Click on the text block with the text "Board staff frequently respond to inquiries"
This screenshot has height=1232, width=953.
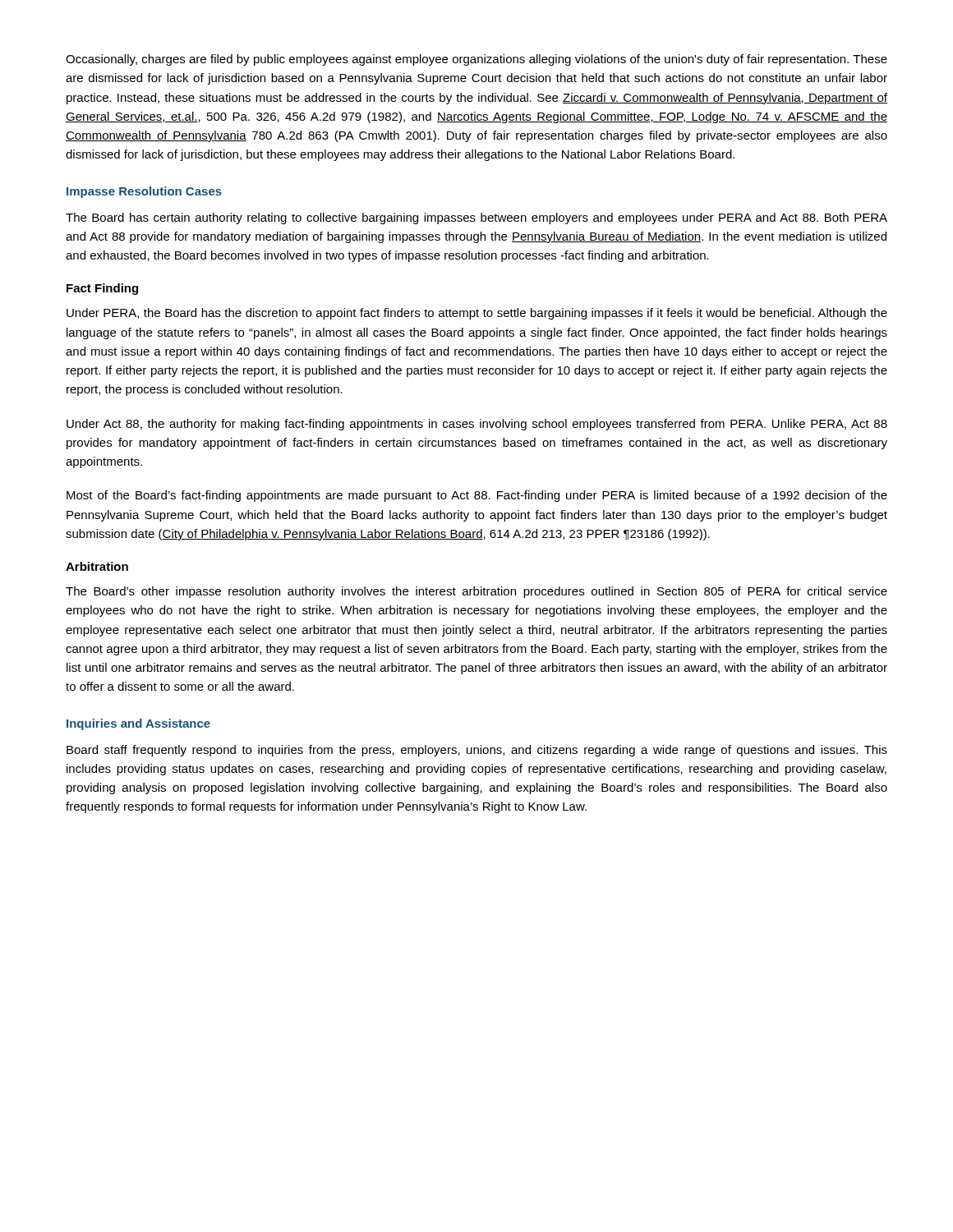click(x=476, y=778)
